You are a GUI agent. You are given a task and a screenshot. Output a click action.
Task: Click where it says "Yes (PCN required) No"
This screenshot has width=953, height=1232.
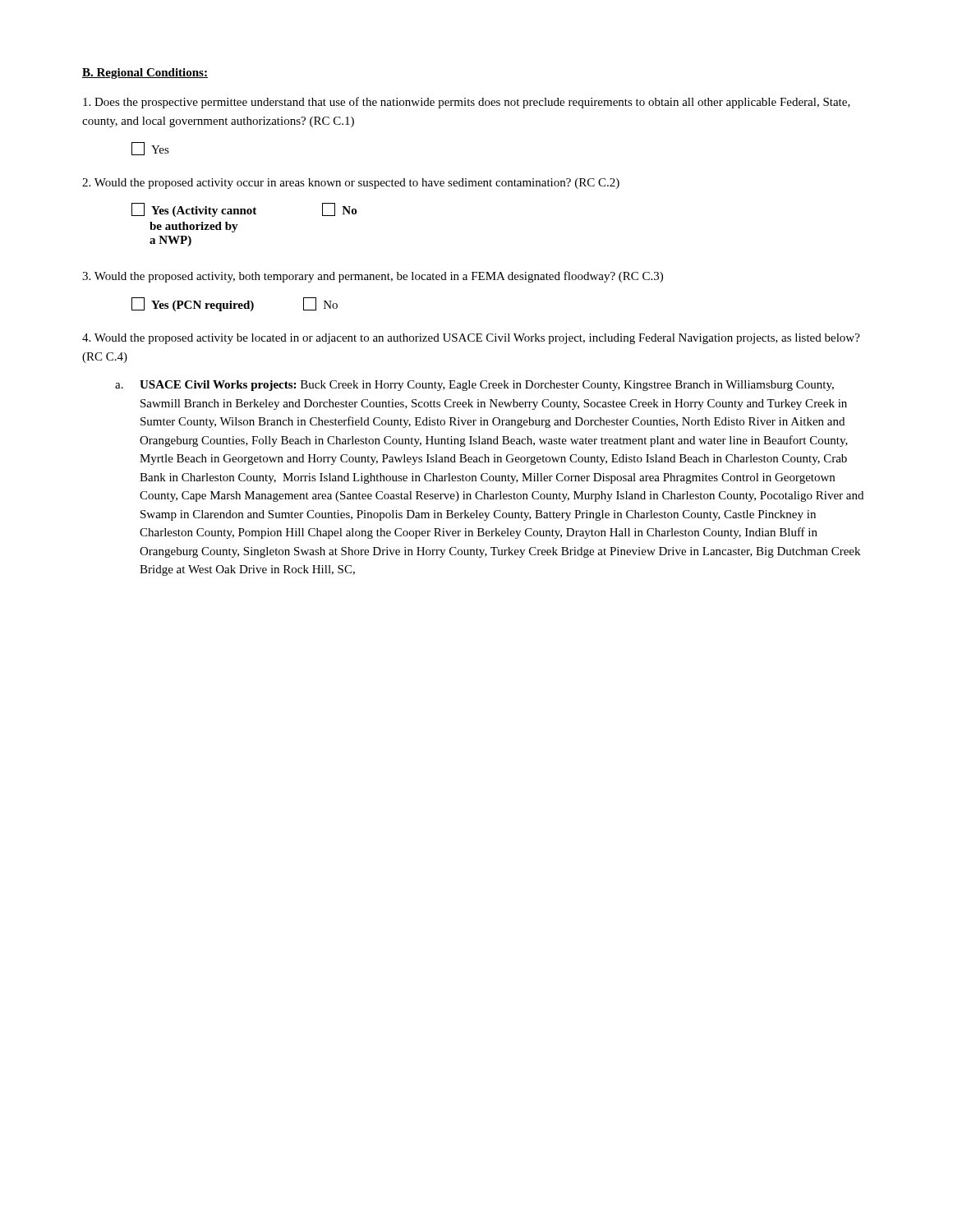click(x=235, y=305)
